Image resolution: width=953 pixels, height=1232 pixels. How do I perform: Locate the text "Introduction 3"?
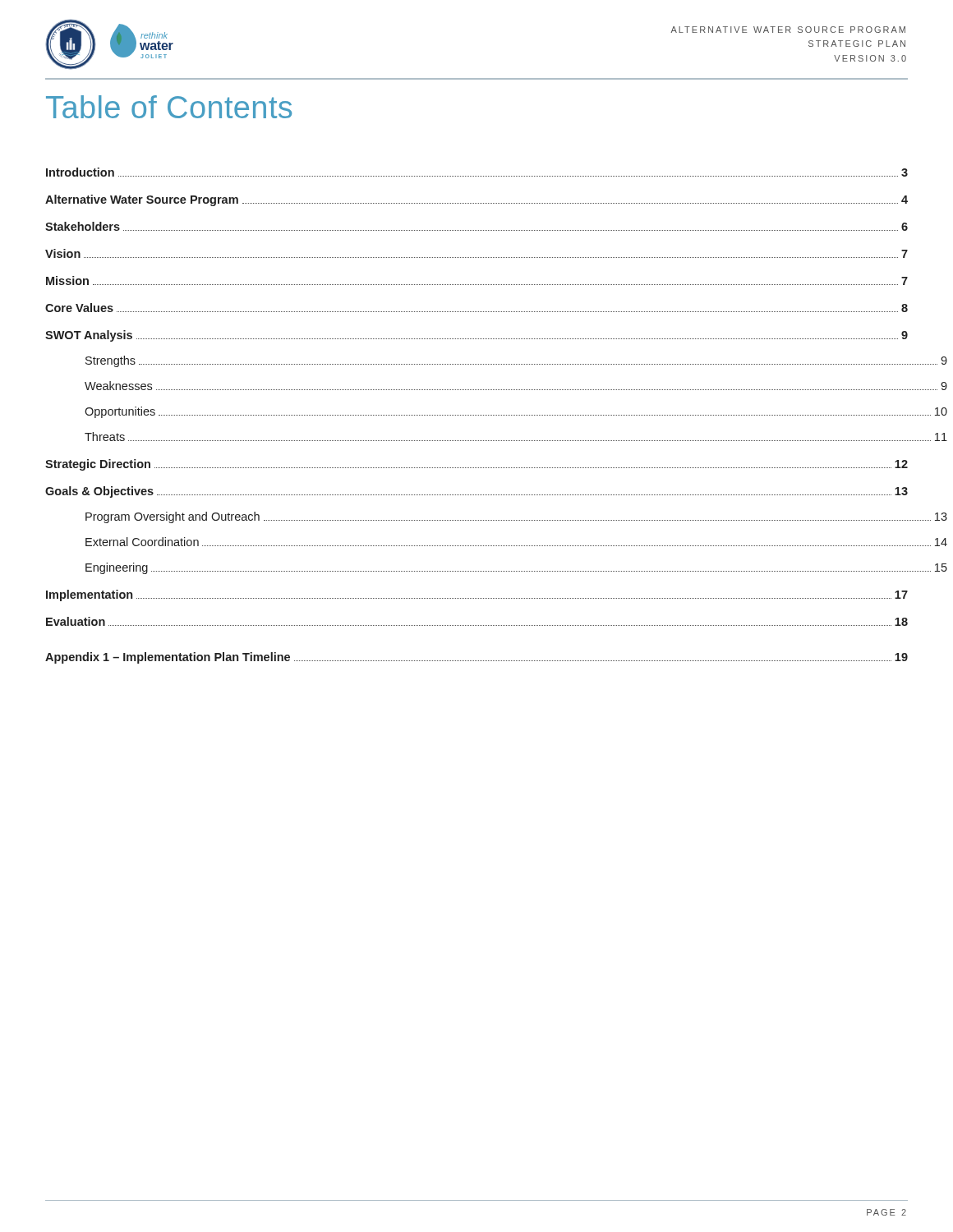(476, 173)
